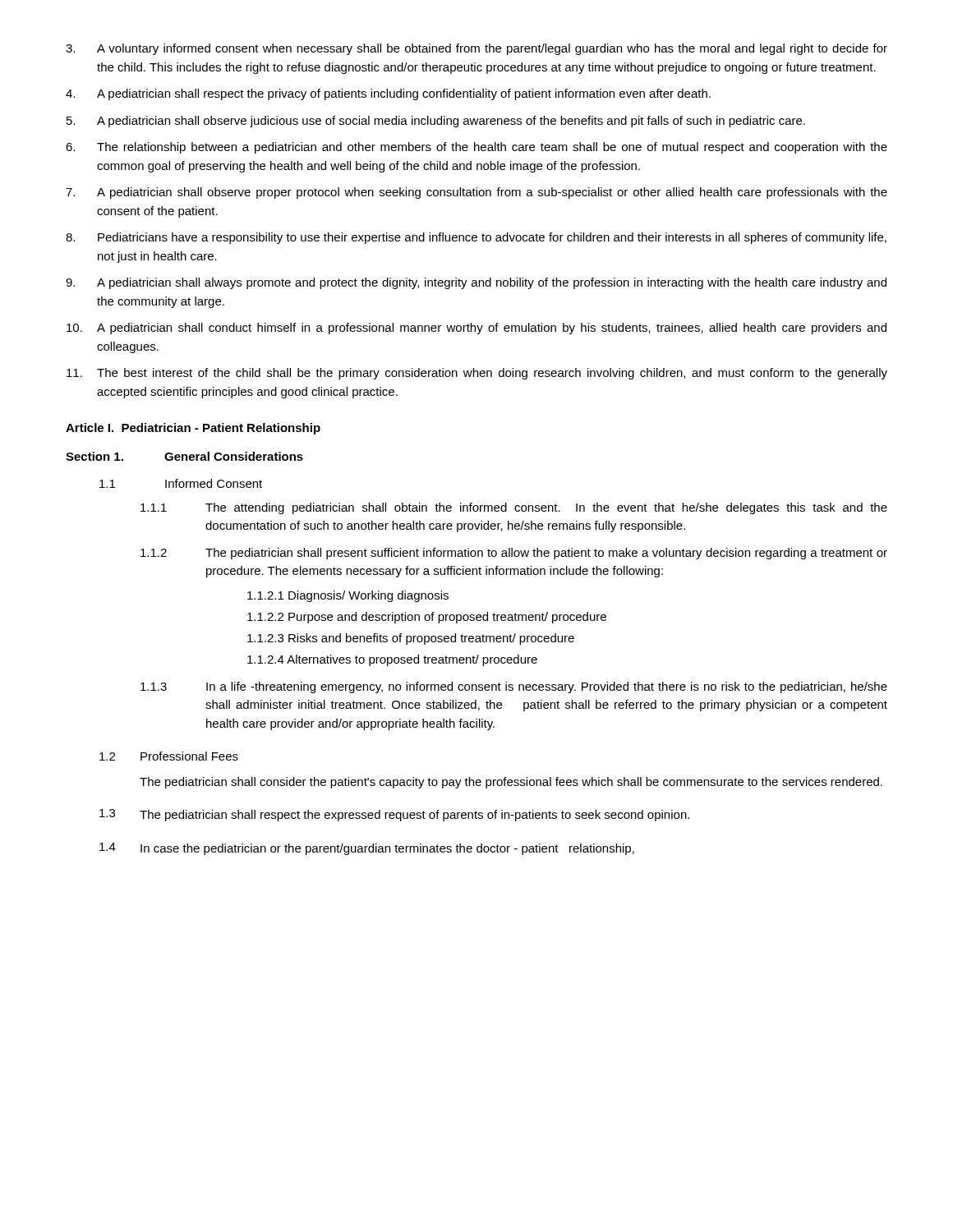Find the passage starting "9. A pediatrician shall"
Screen dimensions: 1232x953
pos(476,292)
